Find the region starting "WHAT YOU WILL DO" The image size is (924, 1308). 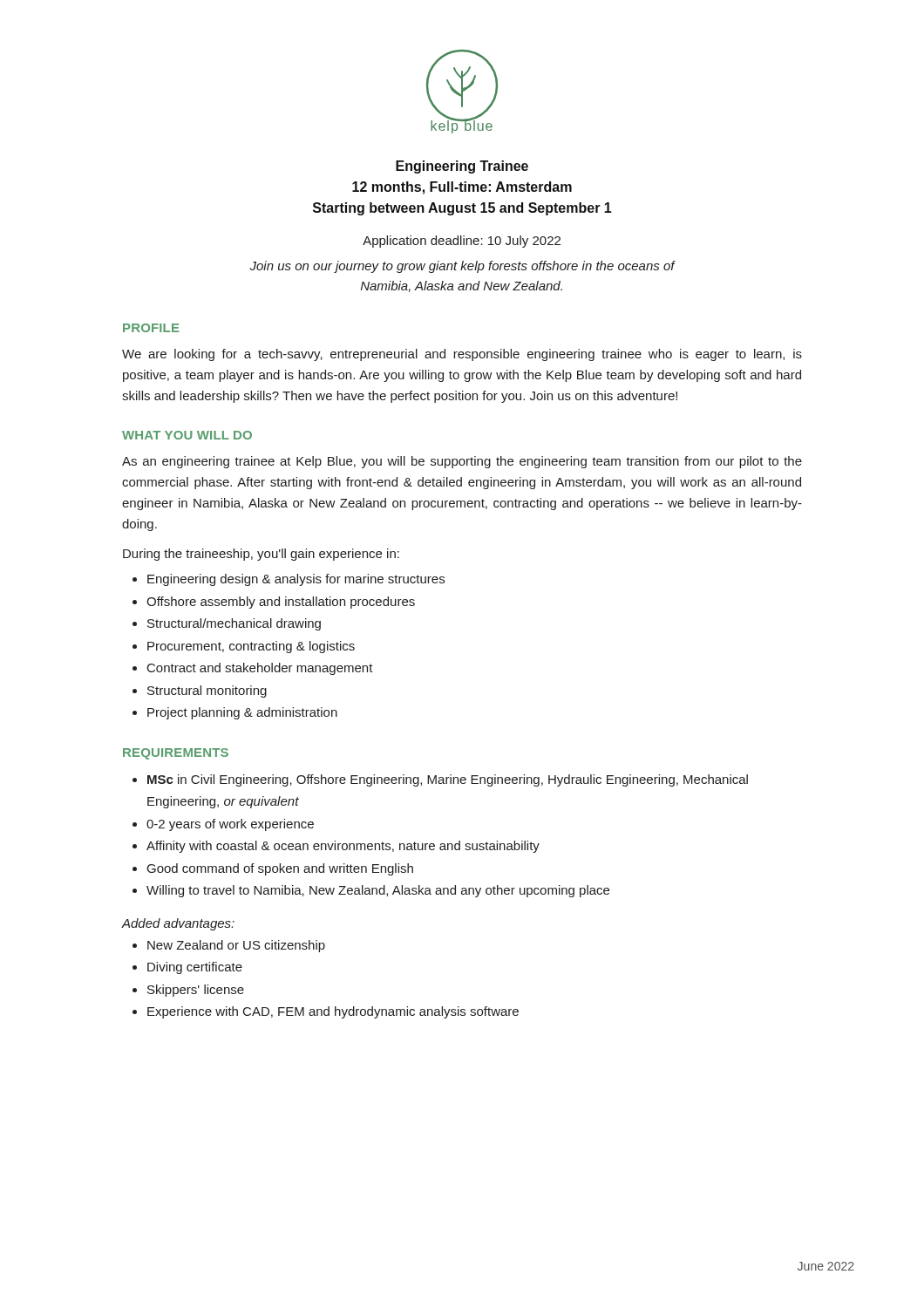(x=187, y=435)
